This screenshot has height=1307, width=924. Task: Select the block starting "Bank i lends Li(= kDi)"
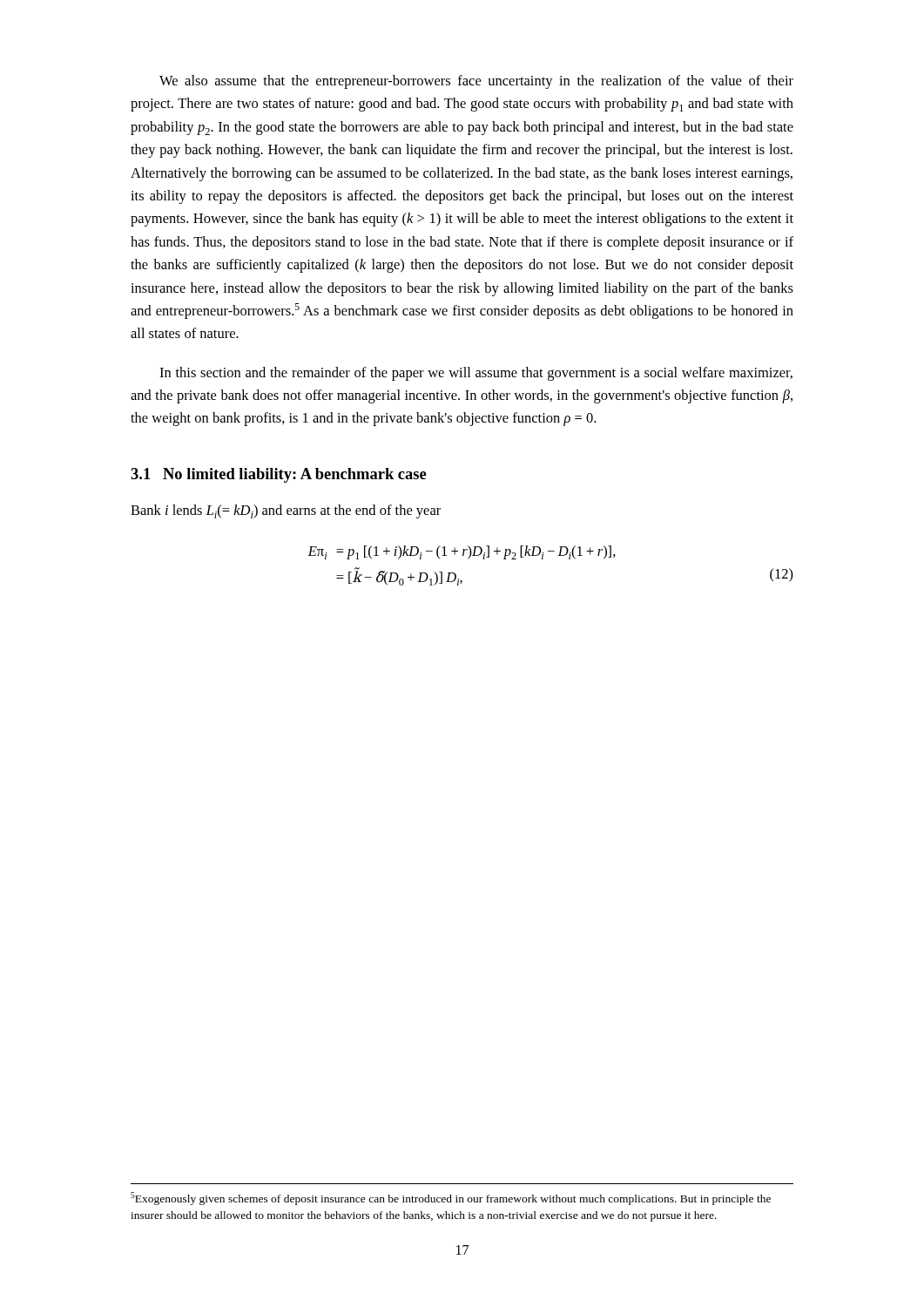286,512
